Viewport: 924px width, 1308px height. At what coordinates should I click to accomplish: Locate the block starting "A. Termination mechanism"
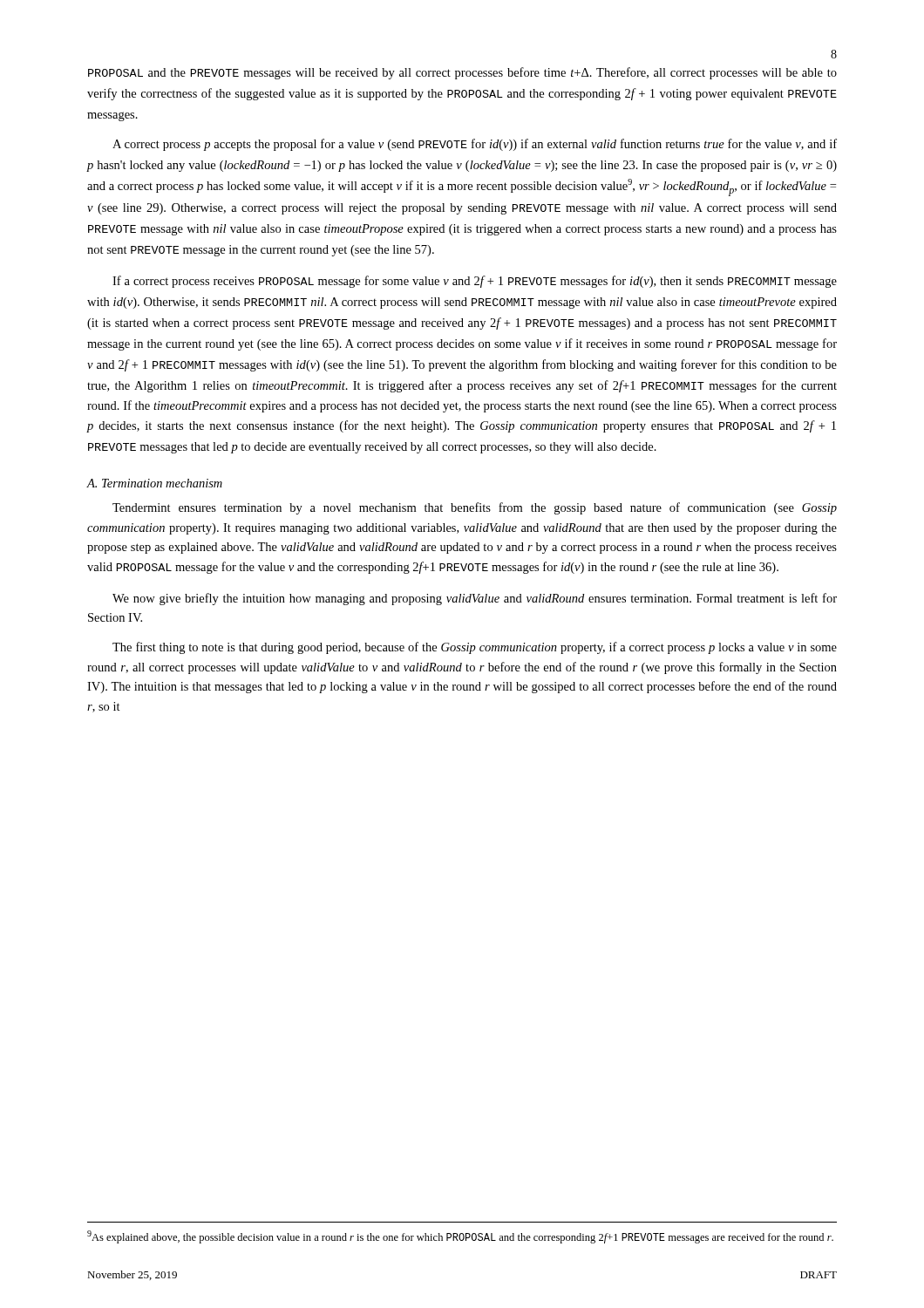coord(155,483)
